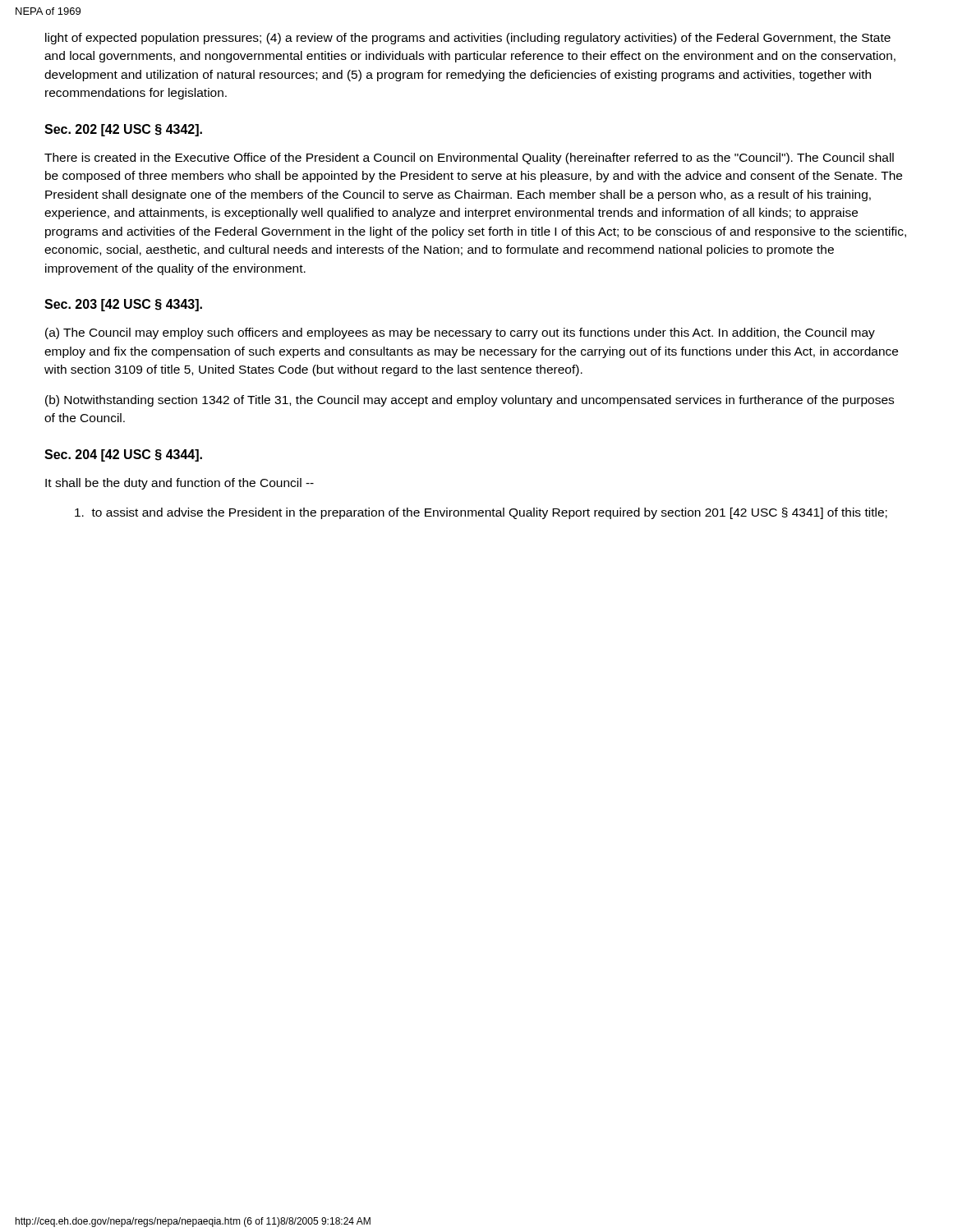Where is the passage that starts "(a) The Council may employ such officers"?

pos(472,351)
